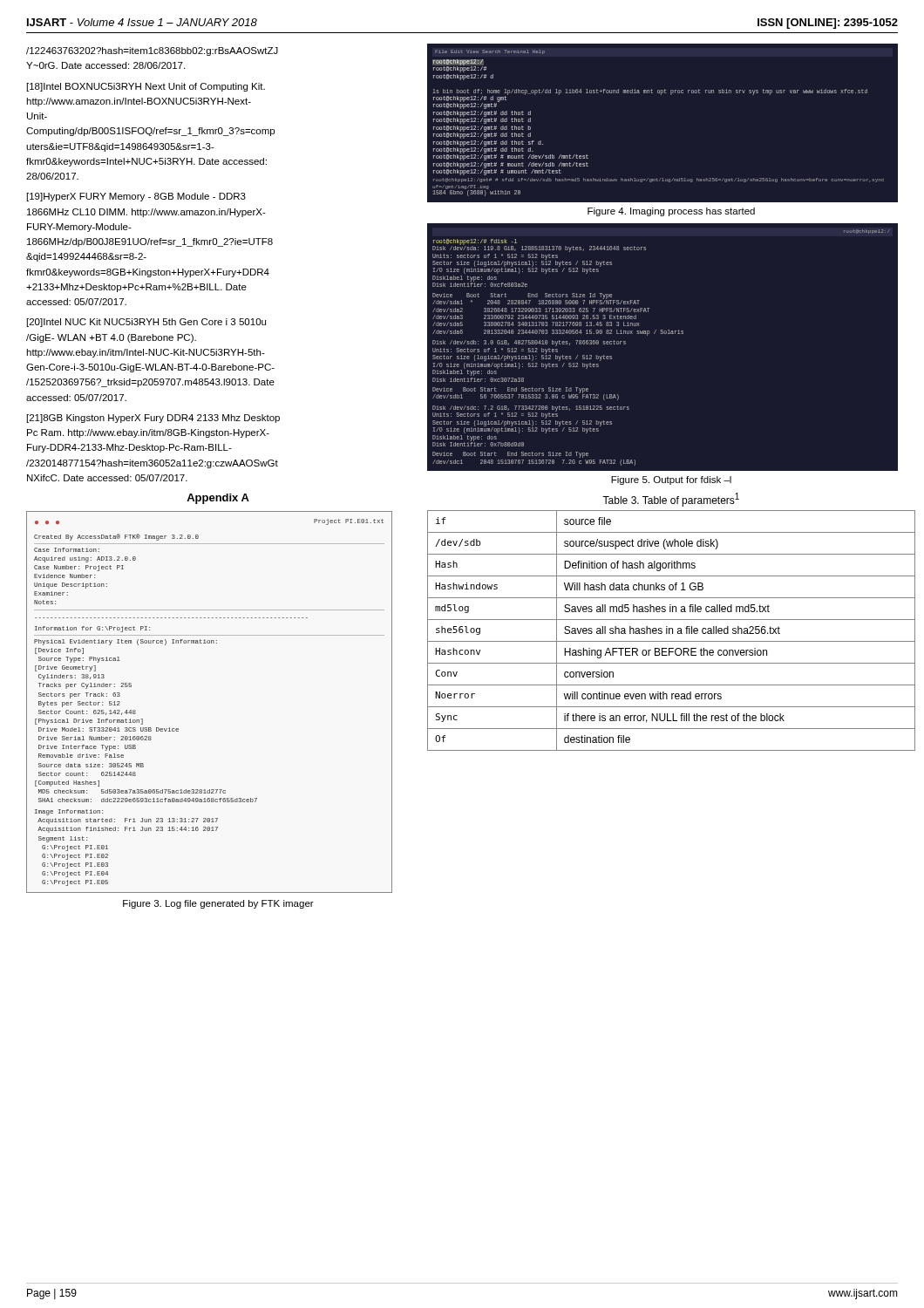Locate the block of text that opens with "[18]Intel BOXNUC5i3RYH Next Unit"

pyautogui.click(x=151, y=131)
